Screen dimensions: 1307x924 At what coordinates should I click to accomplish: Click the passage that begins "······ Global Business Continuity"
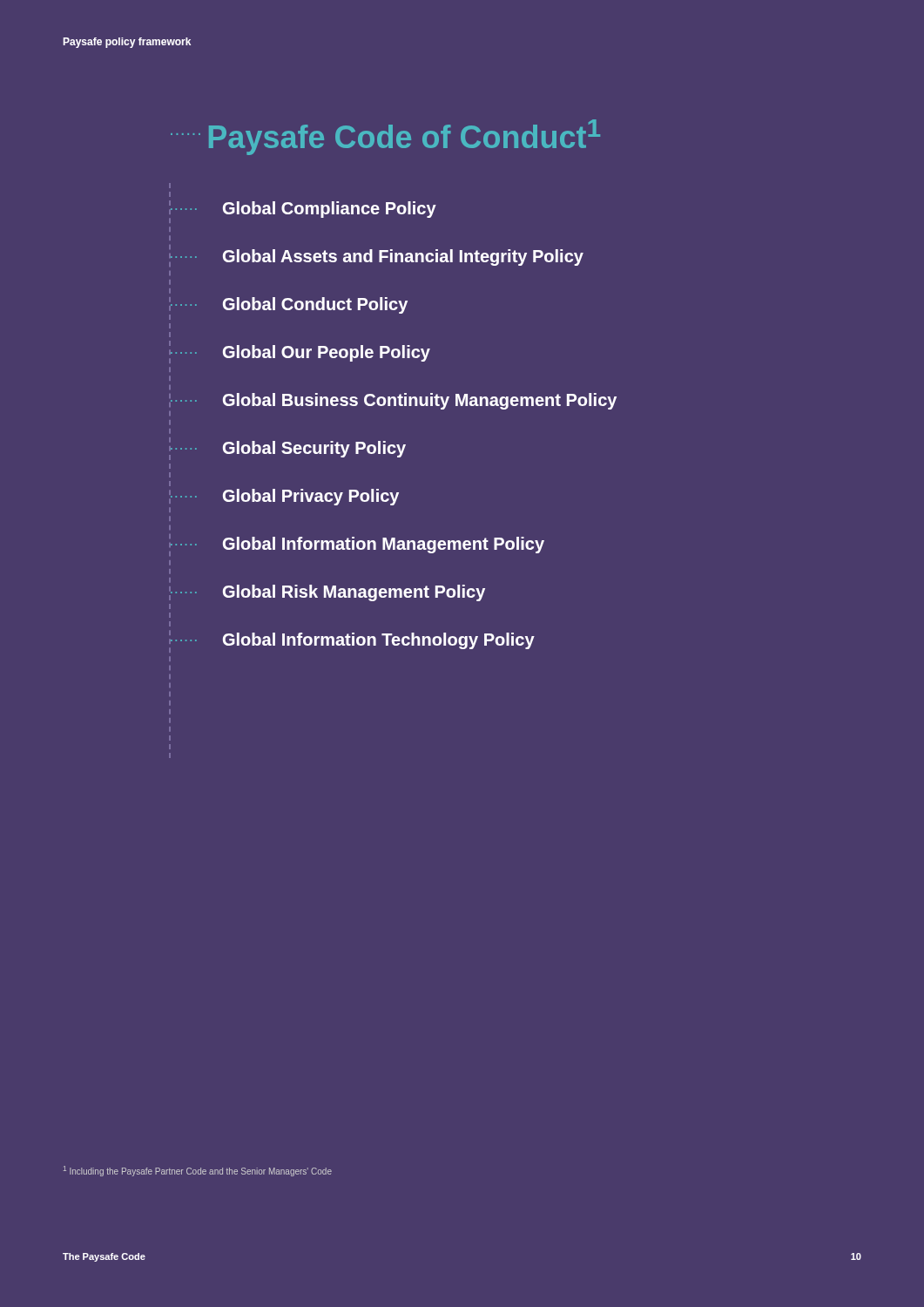393,400
